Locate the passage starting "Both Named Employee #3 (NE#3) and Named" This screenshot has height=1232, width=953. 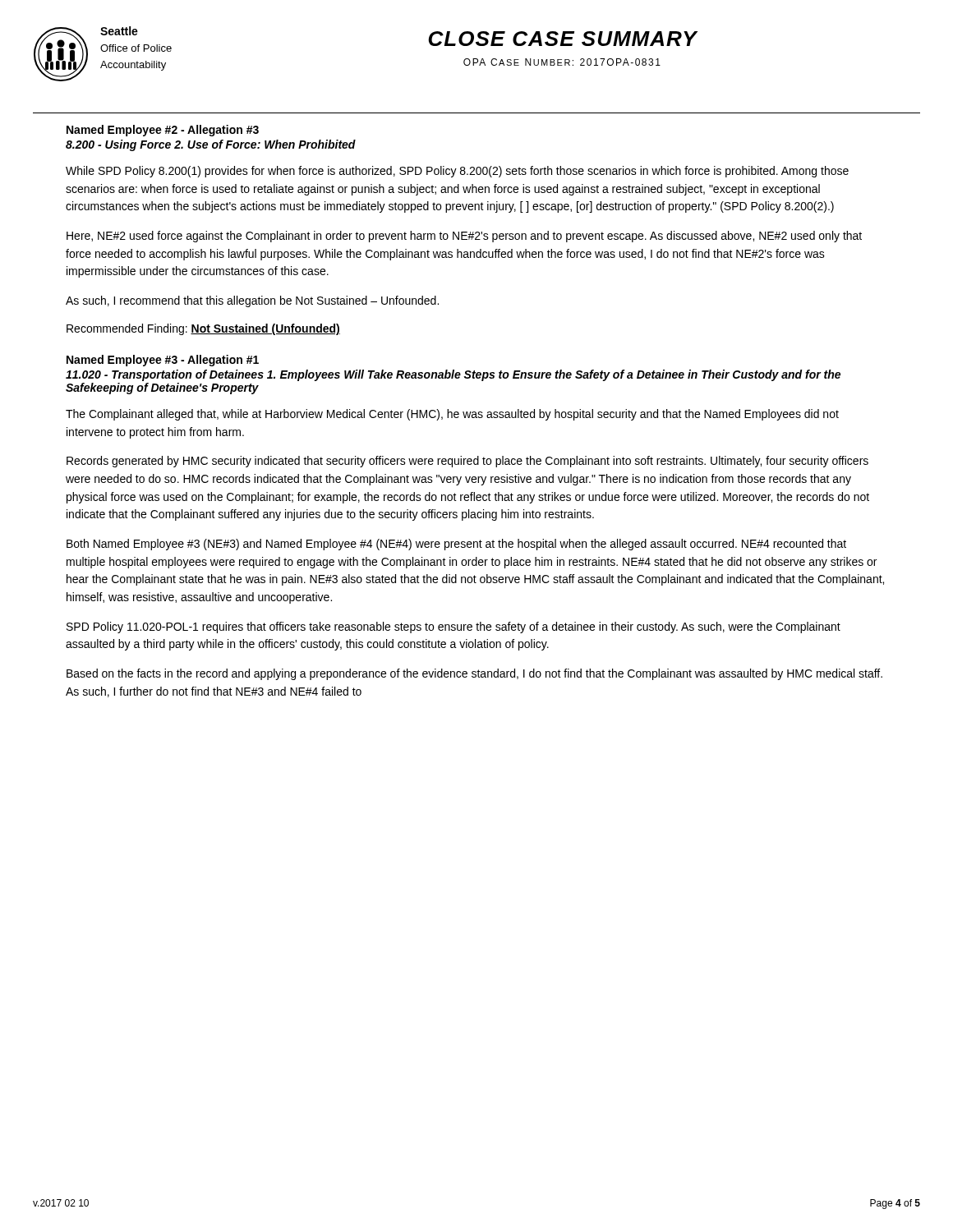coord(475,570)
